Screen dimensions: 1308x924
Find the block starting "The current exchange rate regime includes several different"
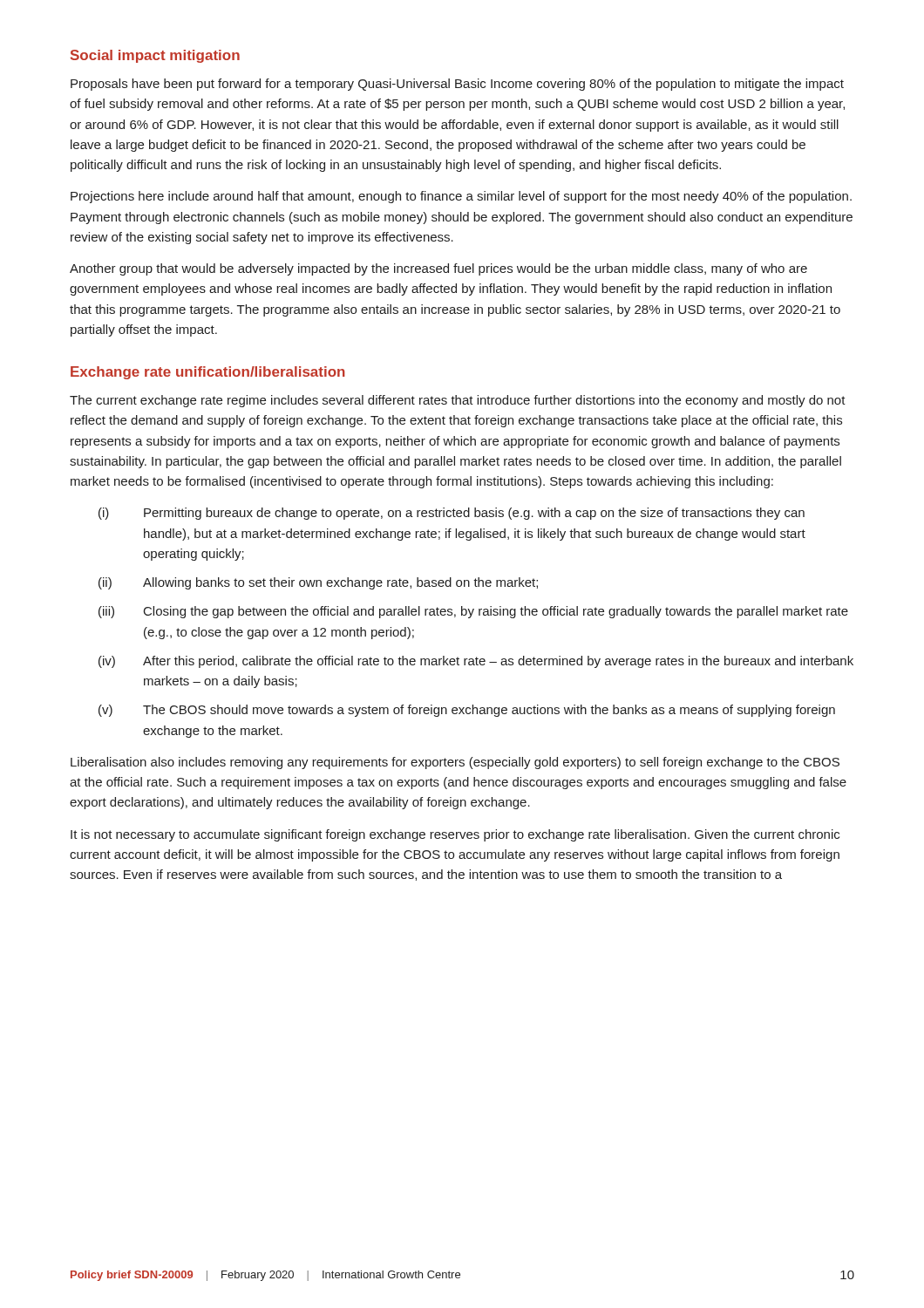[462, 440]
